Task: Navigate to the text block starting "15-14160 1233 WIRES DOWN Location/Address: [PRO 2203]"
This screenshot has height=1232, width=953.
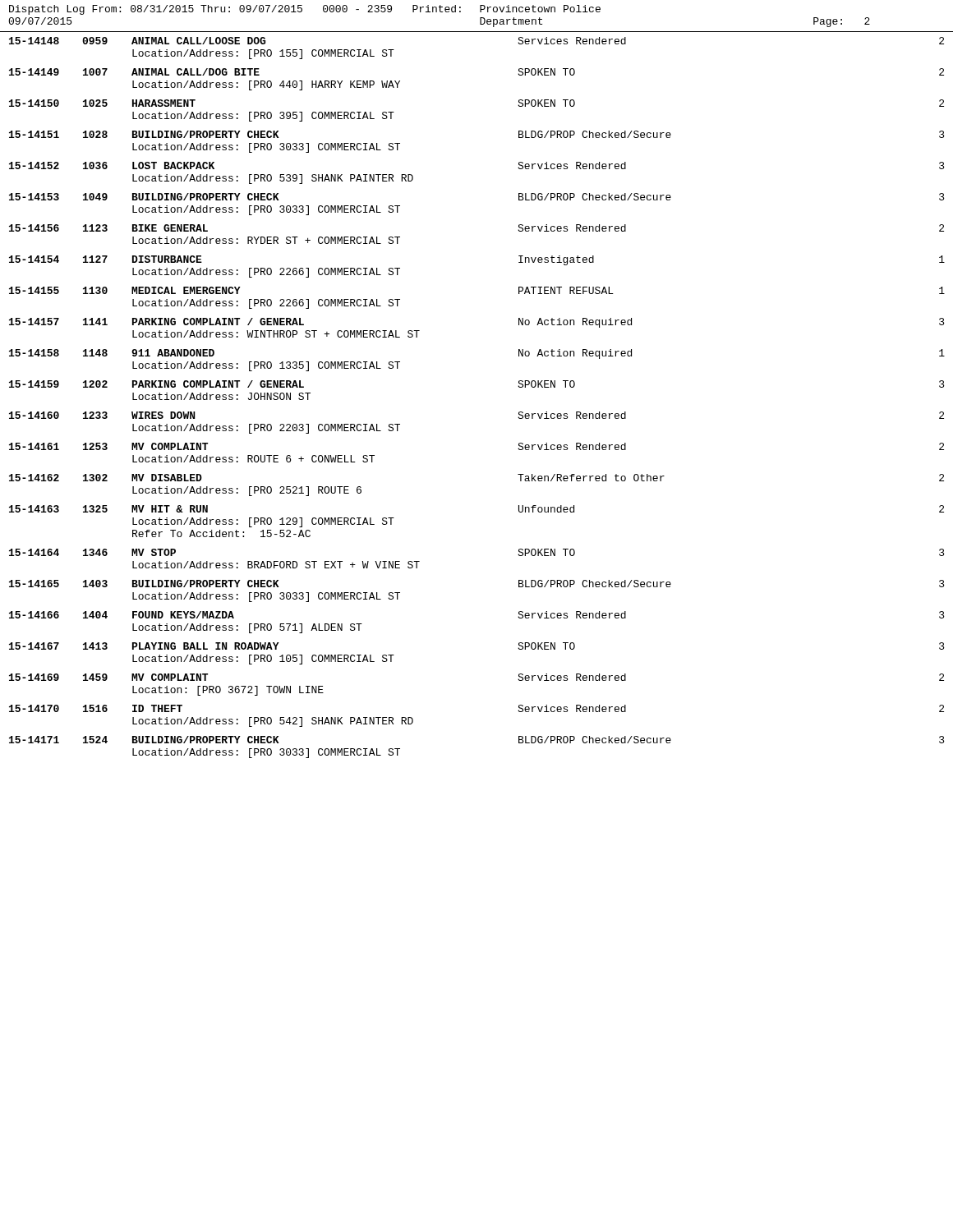Action: click(x=35, y=415)
